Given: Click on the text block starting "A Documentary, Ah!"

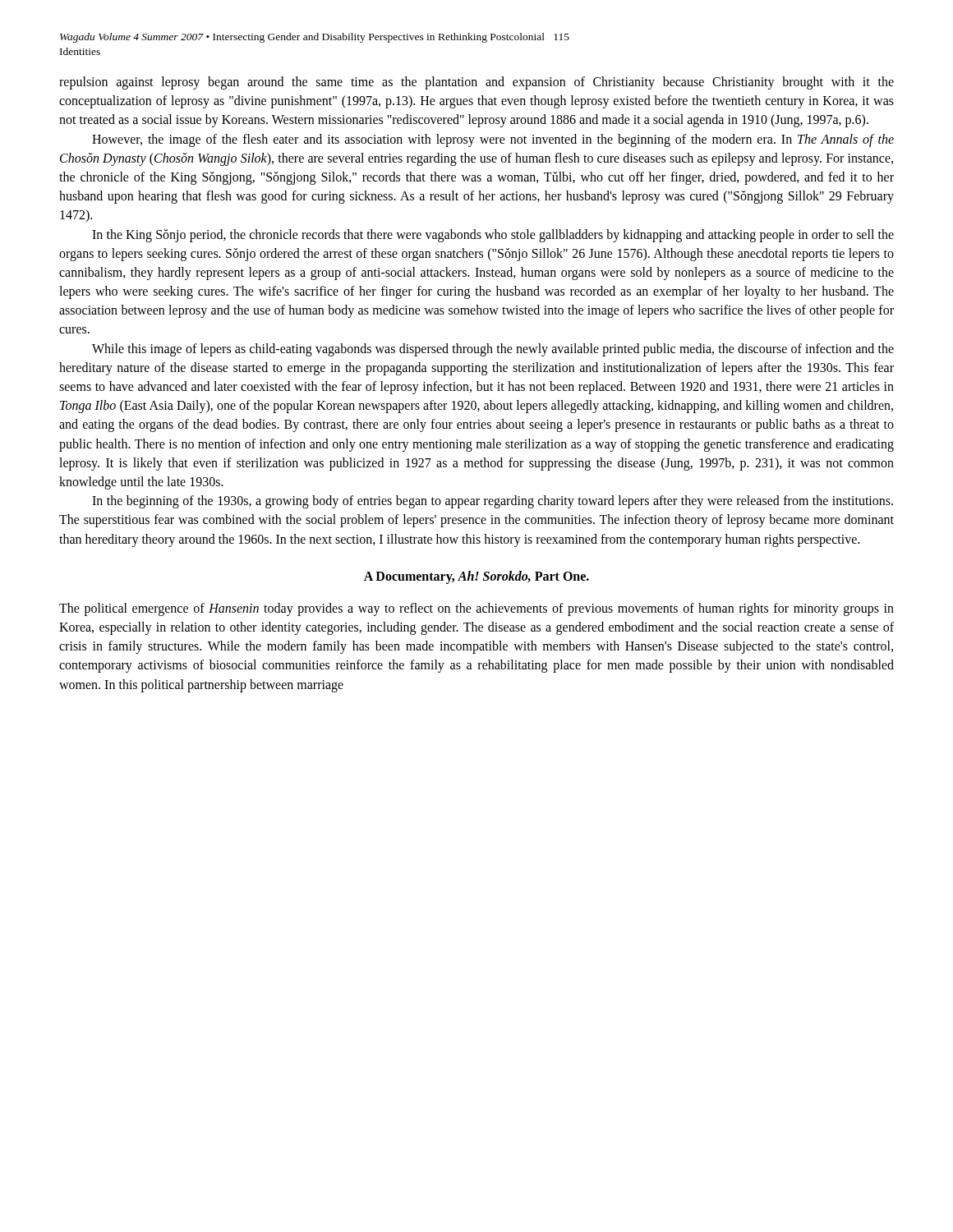Looking at the screenshot, I should (x=476, y=576).
